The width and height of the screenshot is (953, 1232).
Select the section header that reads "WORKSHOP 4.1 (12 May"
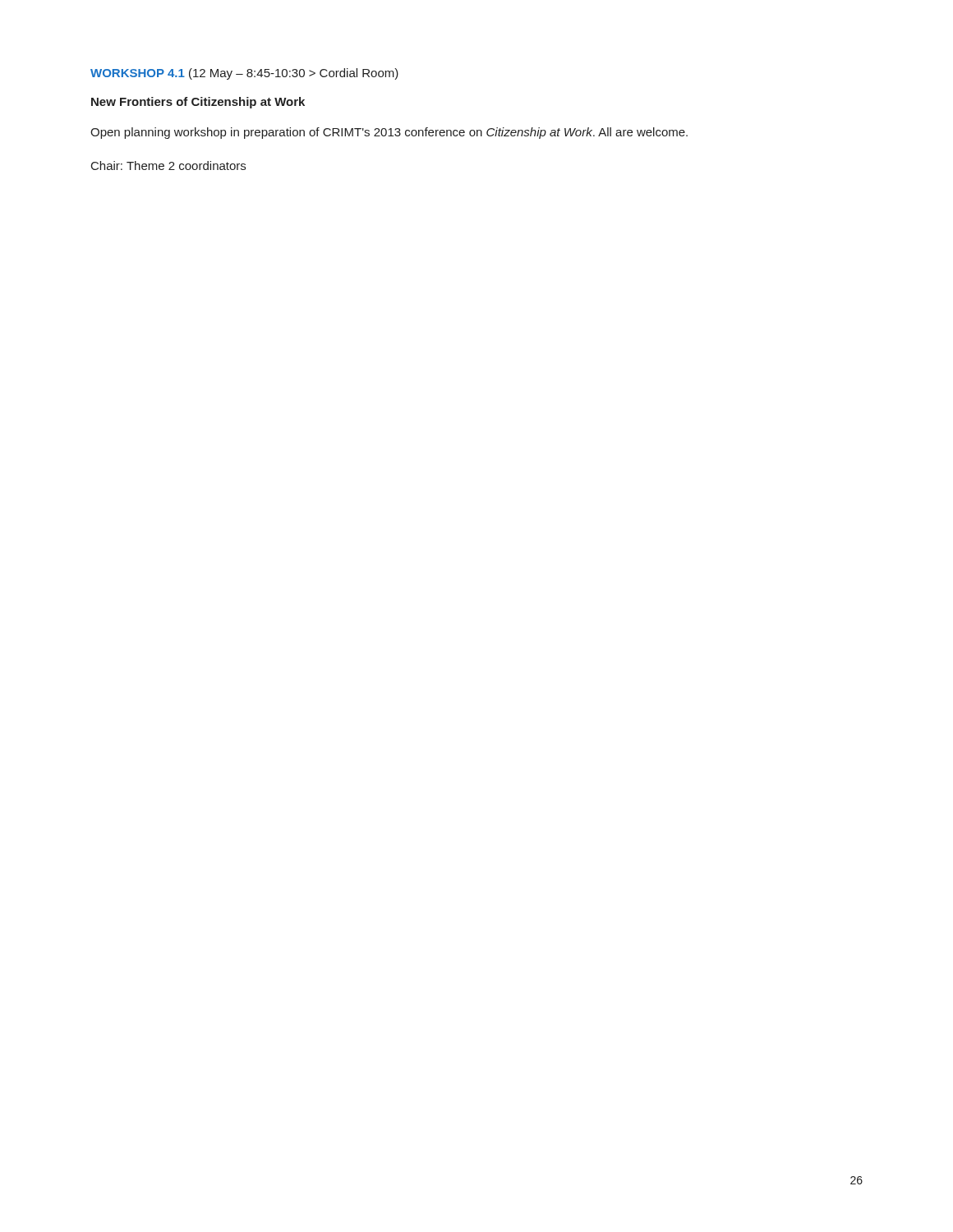pos(245,73)
